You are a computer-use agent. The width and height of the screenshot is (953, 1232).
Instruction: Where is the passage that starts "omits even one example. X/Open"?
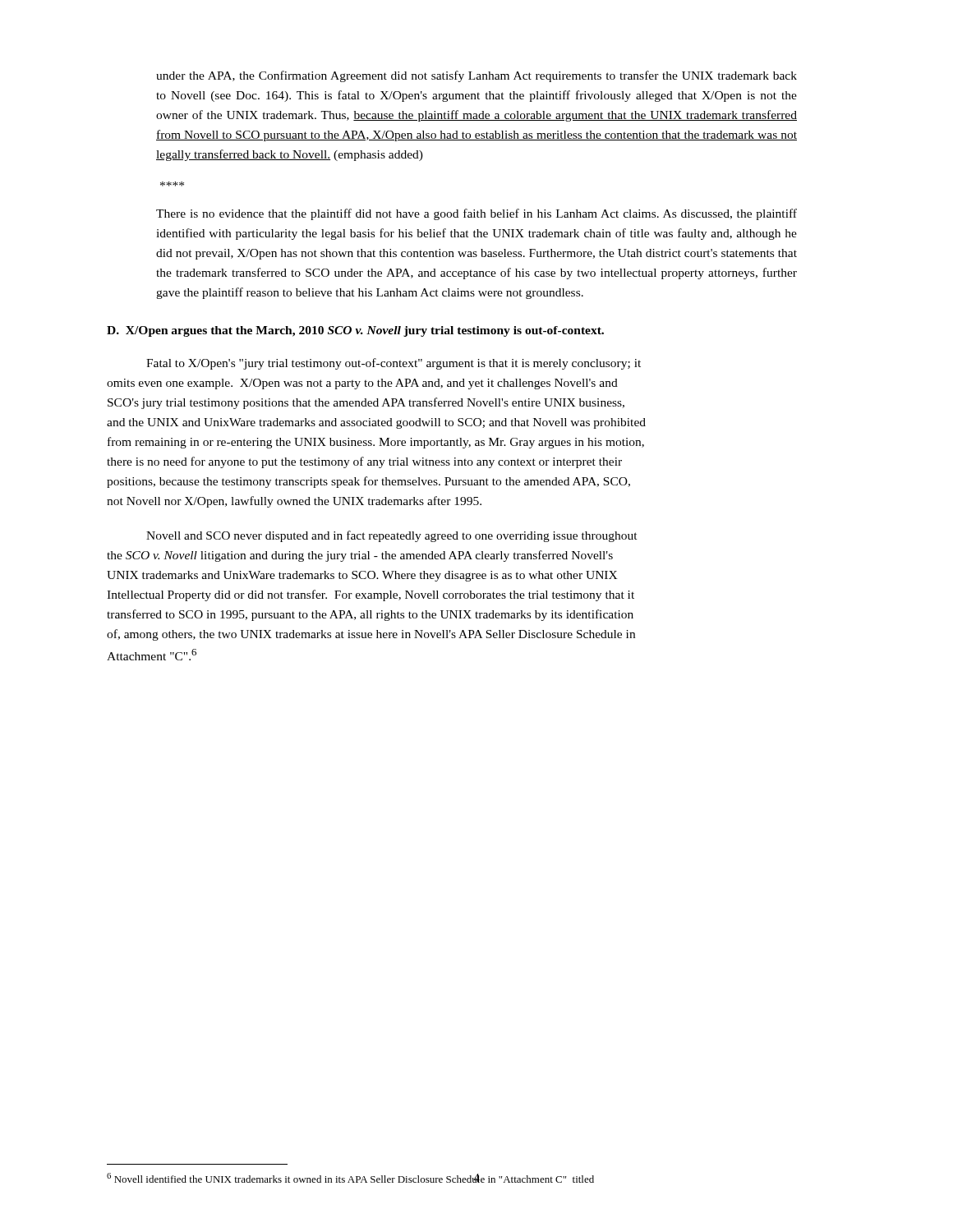362,382
